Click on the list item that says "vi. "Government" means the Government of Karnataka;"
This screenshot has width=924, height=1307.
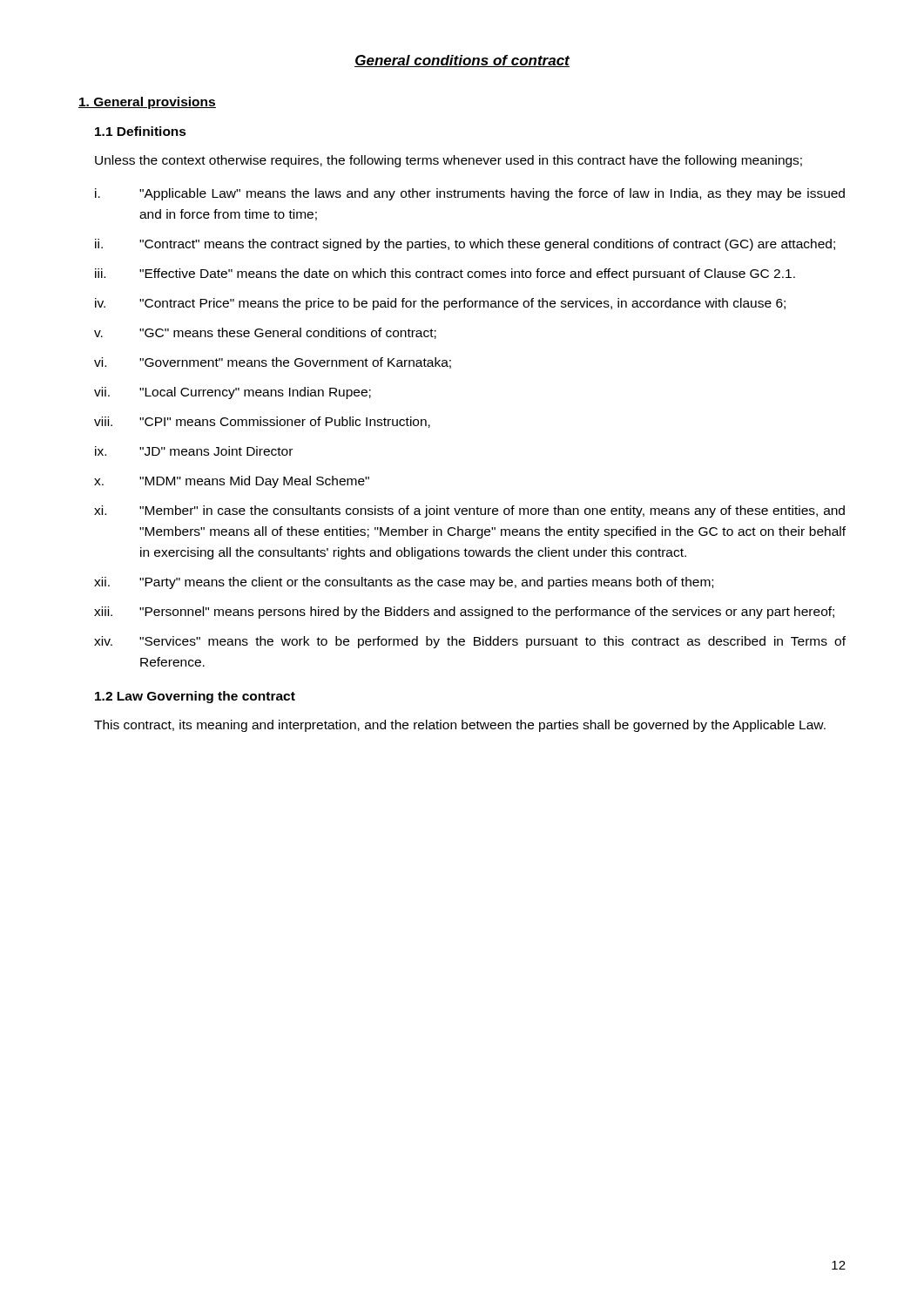coord(462,363)
